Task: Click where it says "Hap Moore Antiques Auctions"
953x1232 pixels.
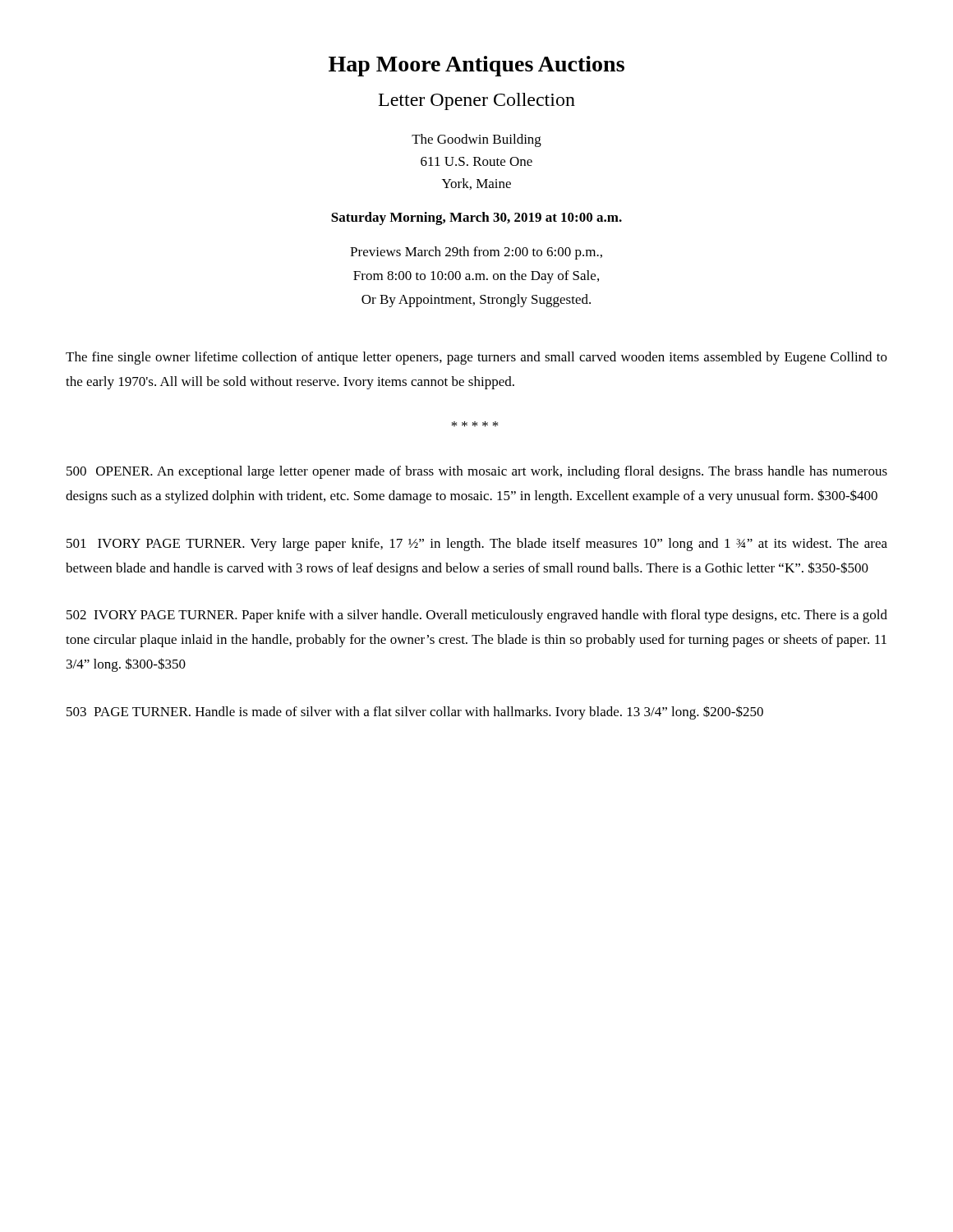Action: 476,64
